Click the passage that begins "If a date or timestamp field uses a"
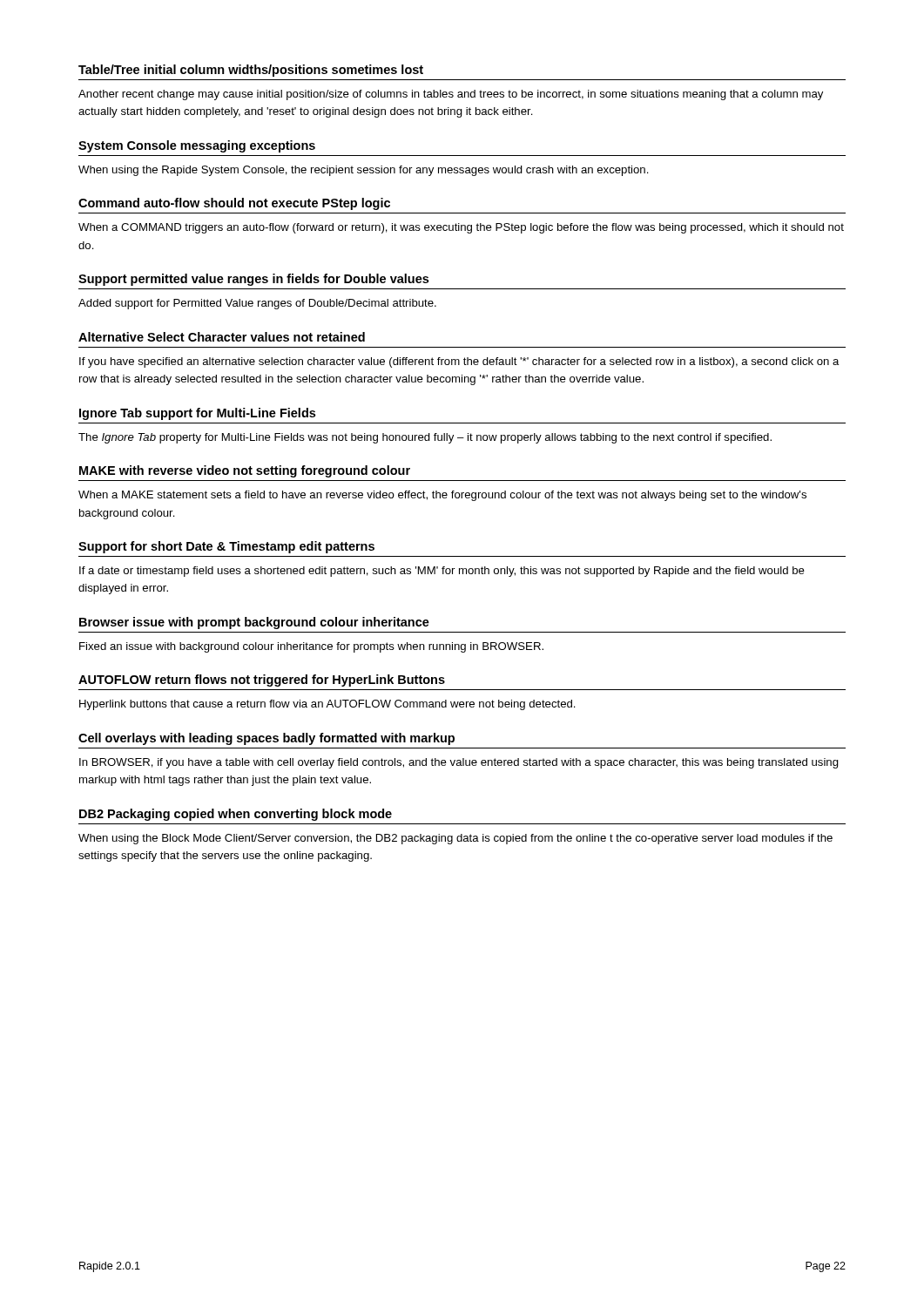This screenshot has height=1307, width=924. point(441,579)
